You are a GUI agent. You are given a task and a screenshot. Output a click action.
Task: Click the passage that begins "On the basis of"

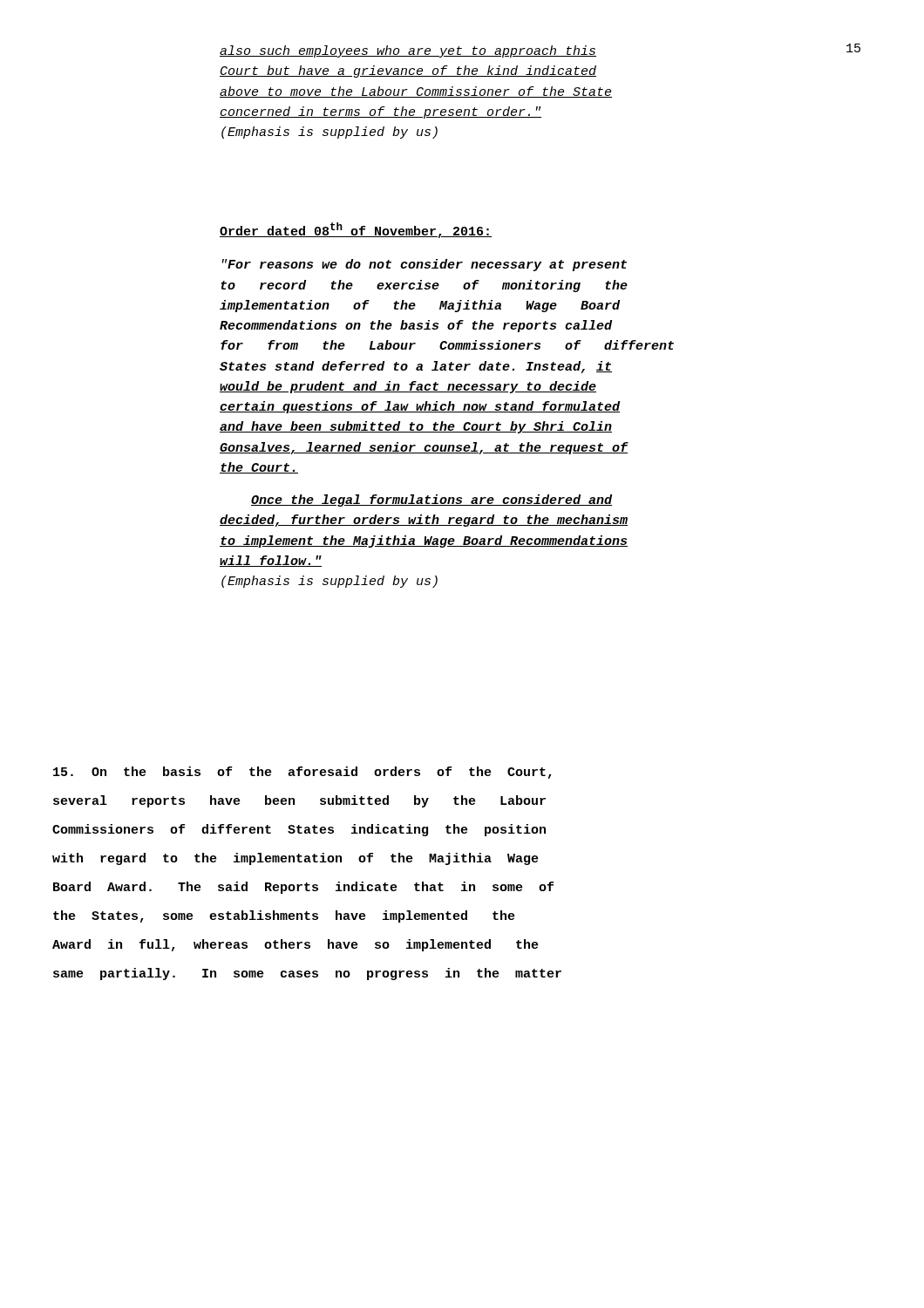(x=457, y=874)
